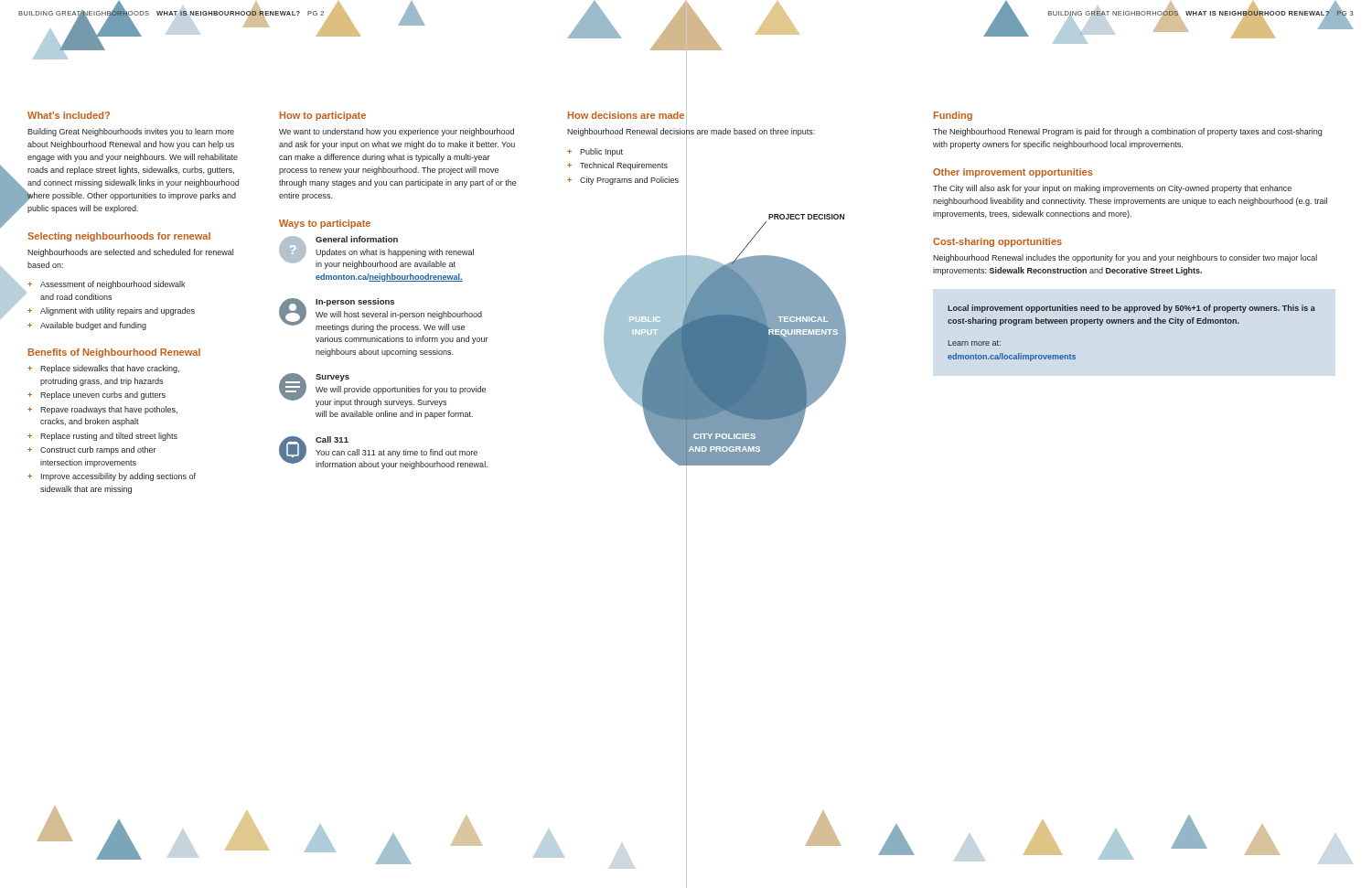Locate the block of text that opens with "Neighbourhood Renewal decisions are made based"
The height and width of the screenshot is (888, 1372).
(691, 132)
